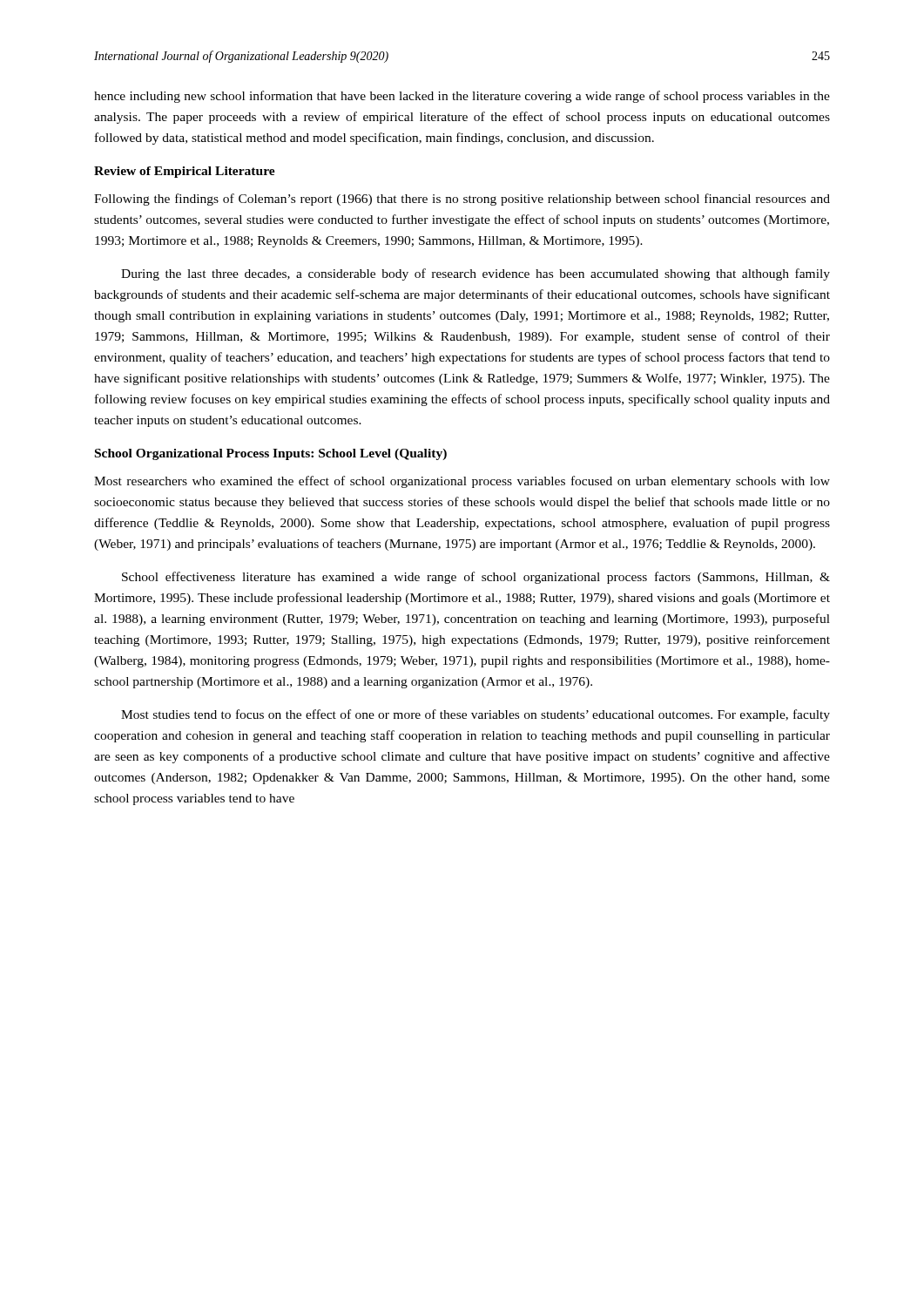Find "Review of Empirical Literature" on this page

click(x=185, y=172)
